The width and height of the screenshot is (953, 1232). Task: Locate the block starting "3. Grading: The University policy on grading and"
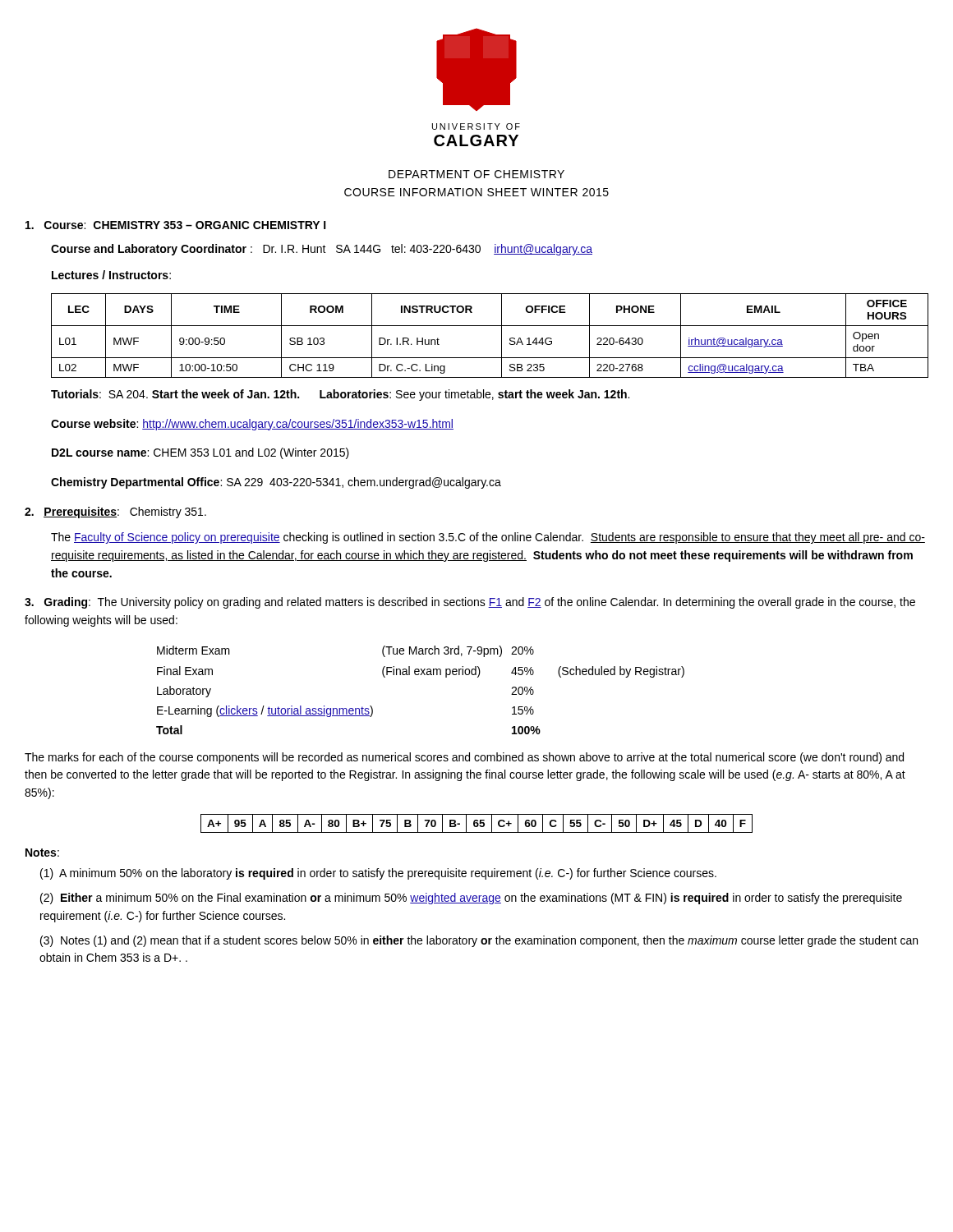pyautogui.click(x=470, y=611)
